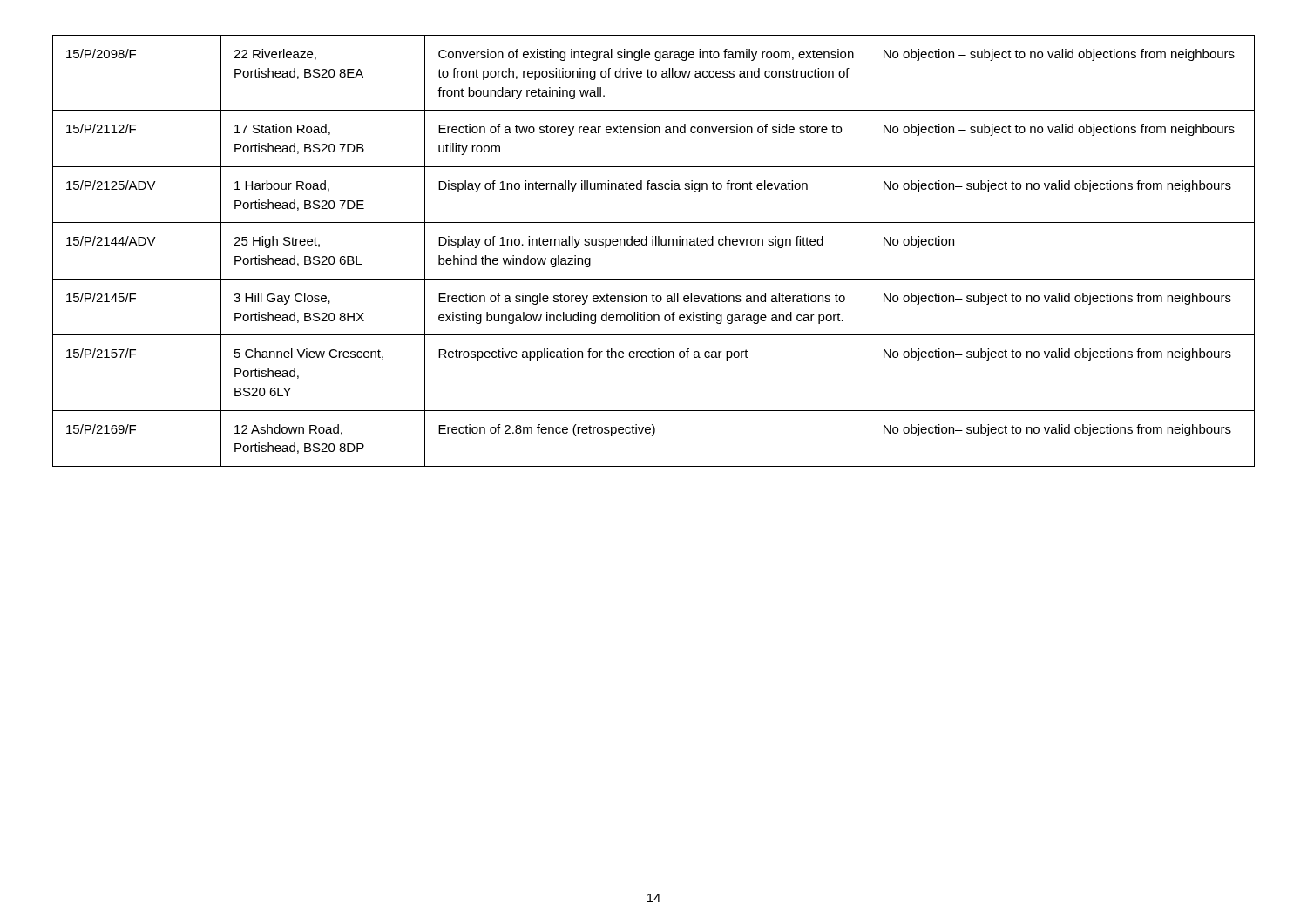
Task: Find a table
Action: coord(654,251)
